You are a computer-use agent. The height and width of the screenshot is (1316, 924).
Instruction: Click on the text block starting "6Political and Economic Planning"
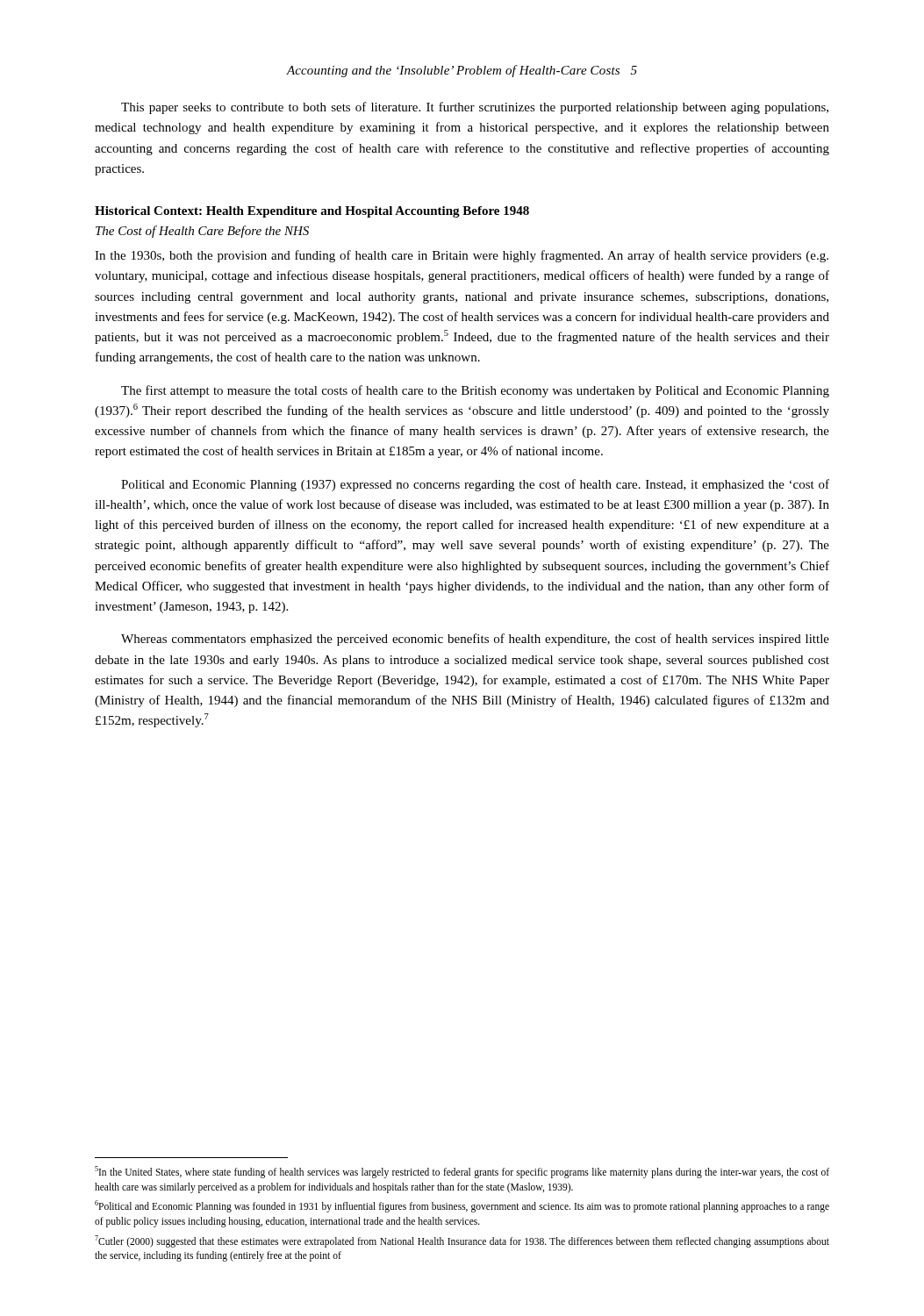(462, 1213)
